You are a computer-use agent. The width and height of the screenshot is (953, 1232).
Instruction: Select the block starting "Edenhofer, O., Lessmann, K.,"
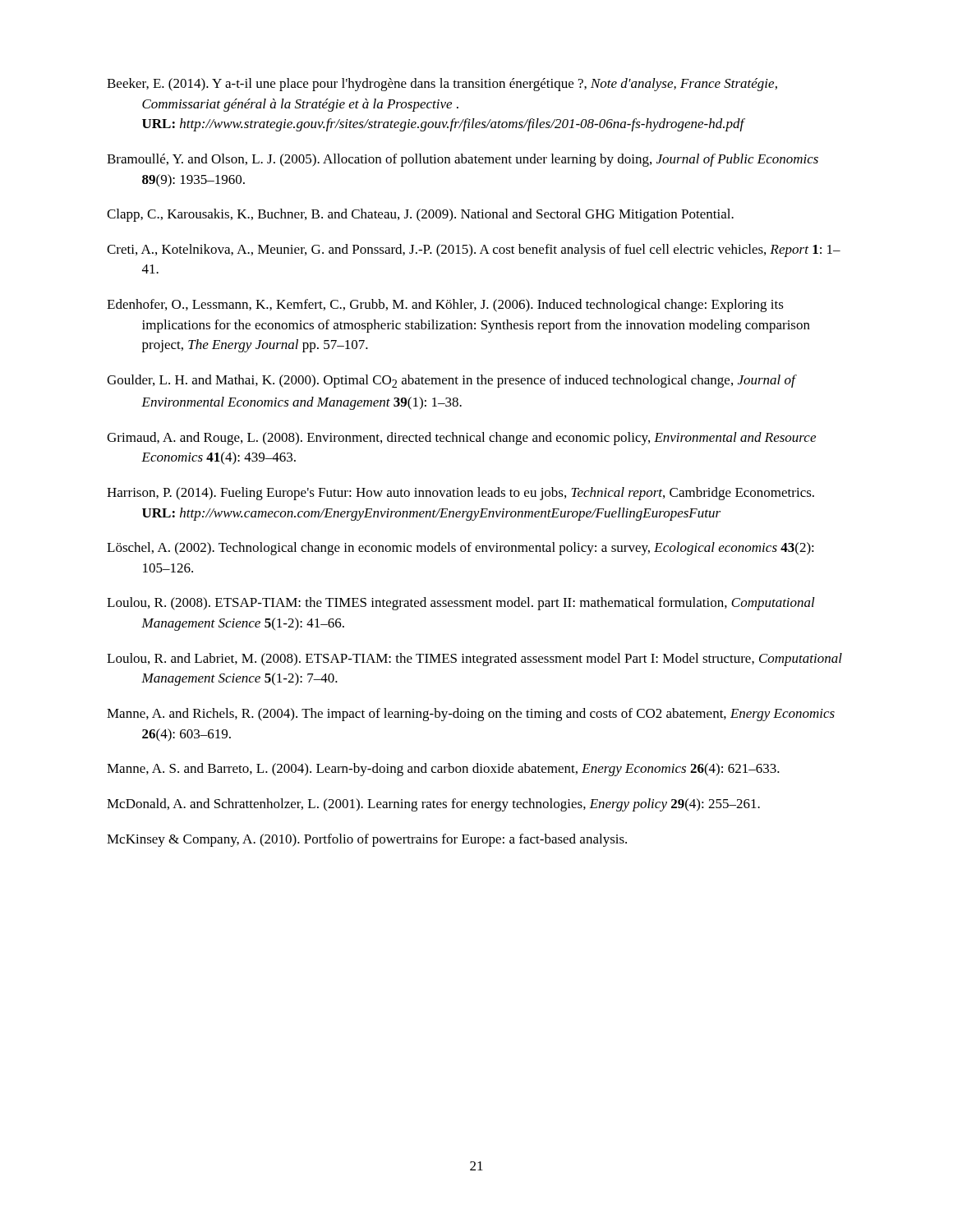tap(458, 325)
